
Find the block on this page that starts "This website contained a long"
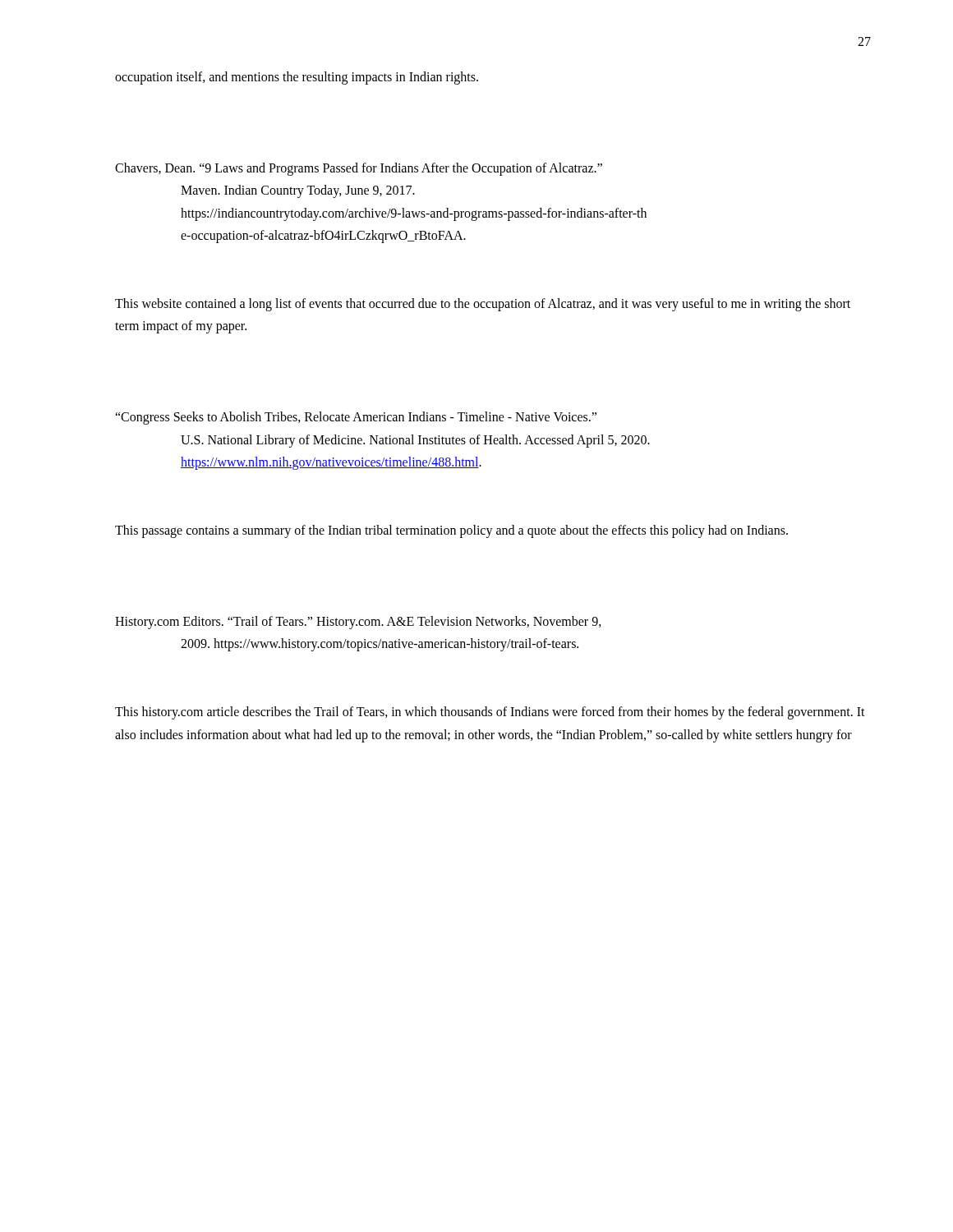tap(483, 315)
